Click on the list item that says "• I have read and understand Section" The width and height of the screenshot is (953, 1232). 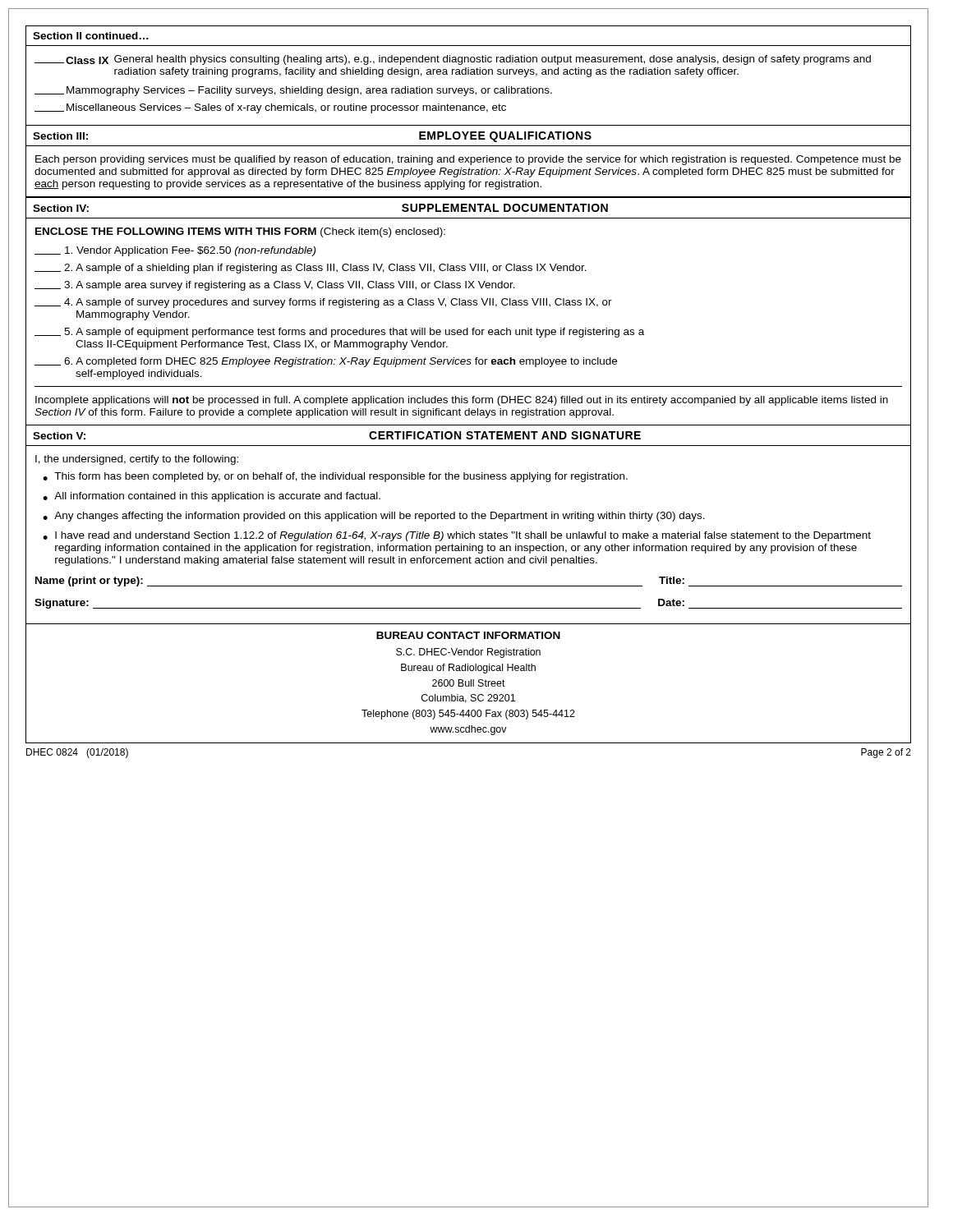pyautogui.click(x=472, y=547)
